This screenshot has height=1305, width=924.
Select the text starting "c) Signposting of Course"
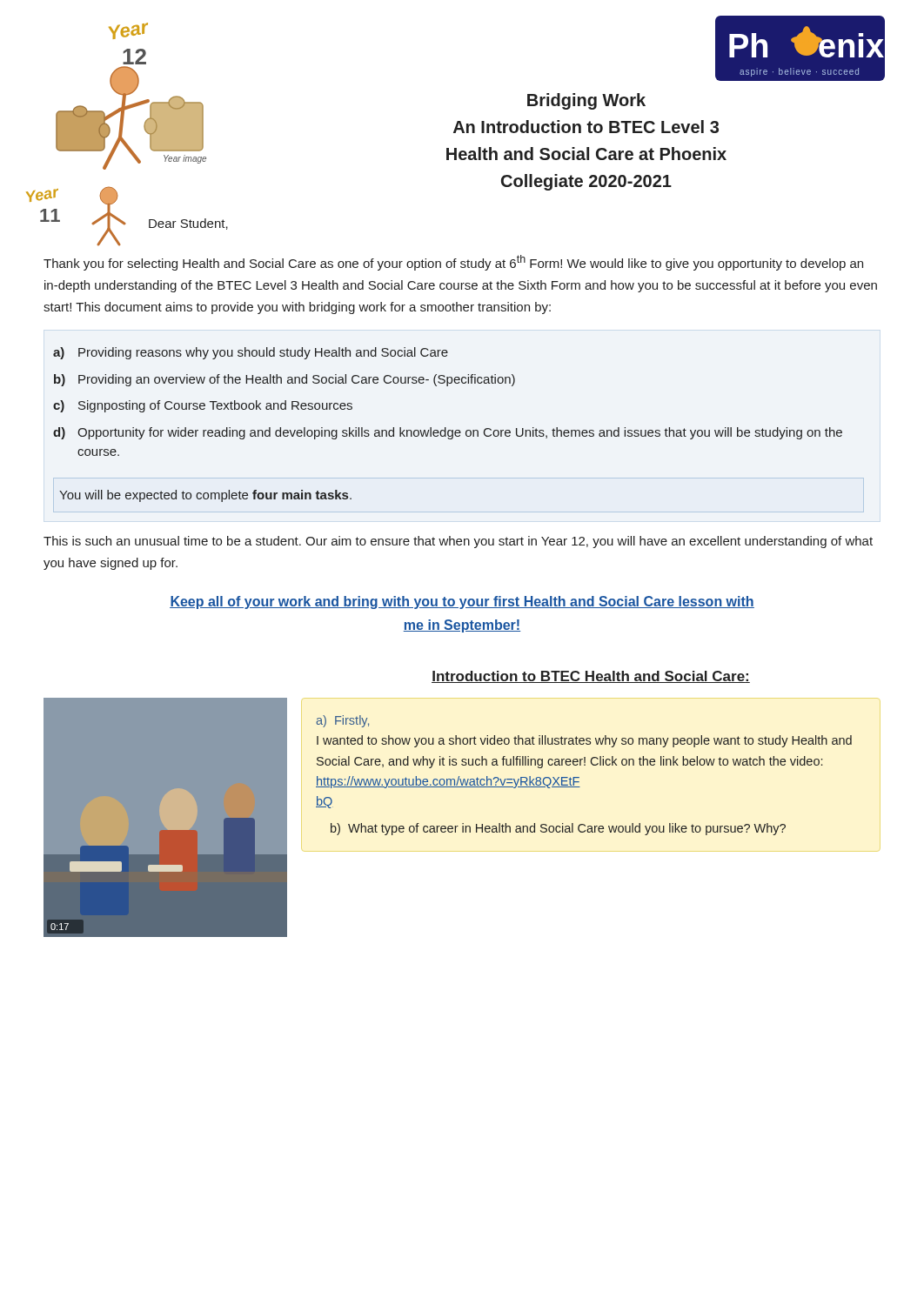[203, 406]
